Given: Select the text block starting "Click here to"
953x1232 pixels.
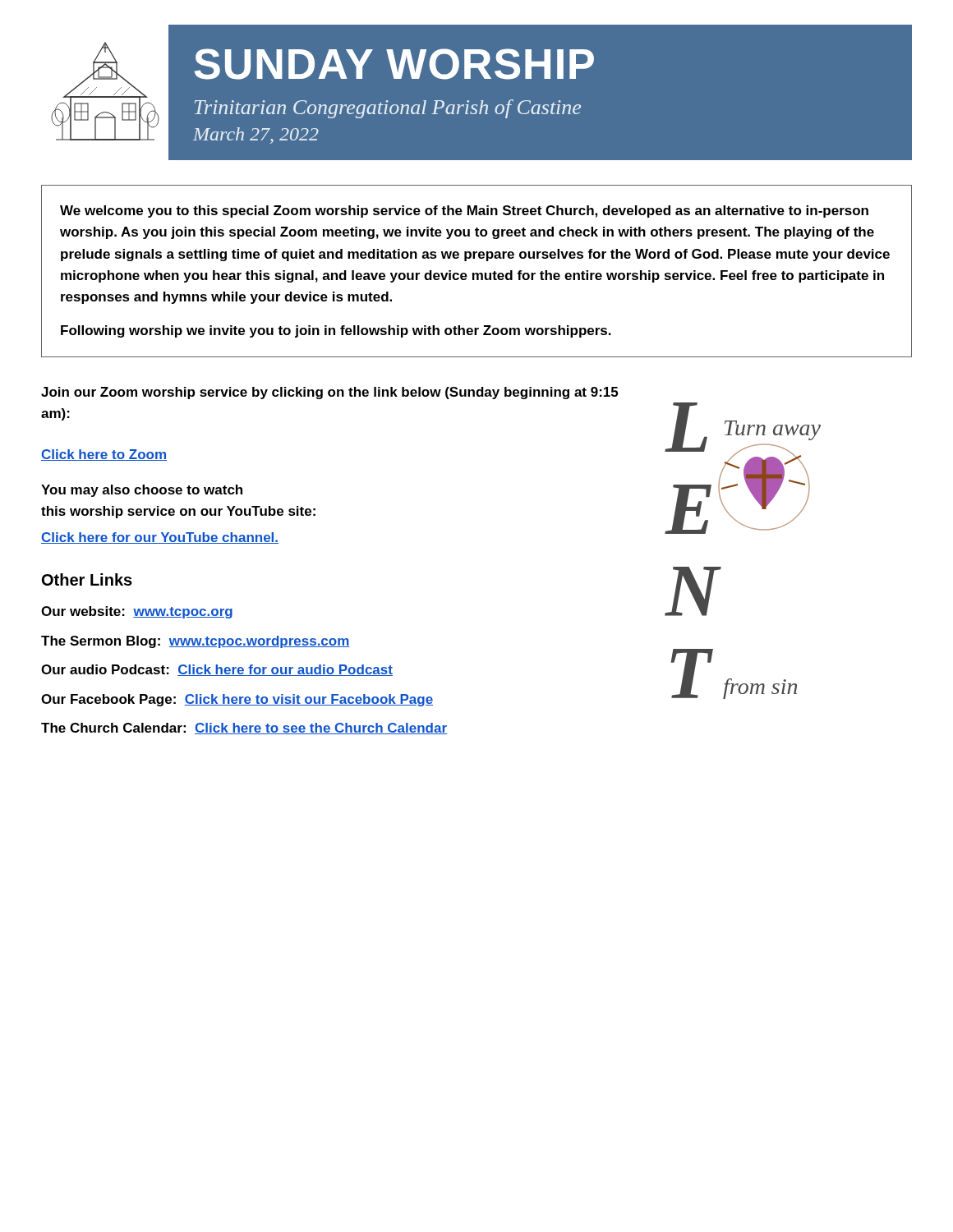Looking at the screenshot, I should tap(104, 455).
